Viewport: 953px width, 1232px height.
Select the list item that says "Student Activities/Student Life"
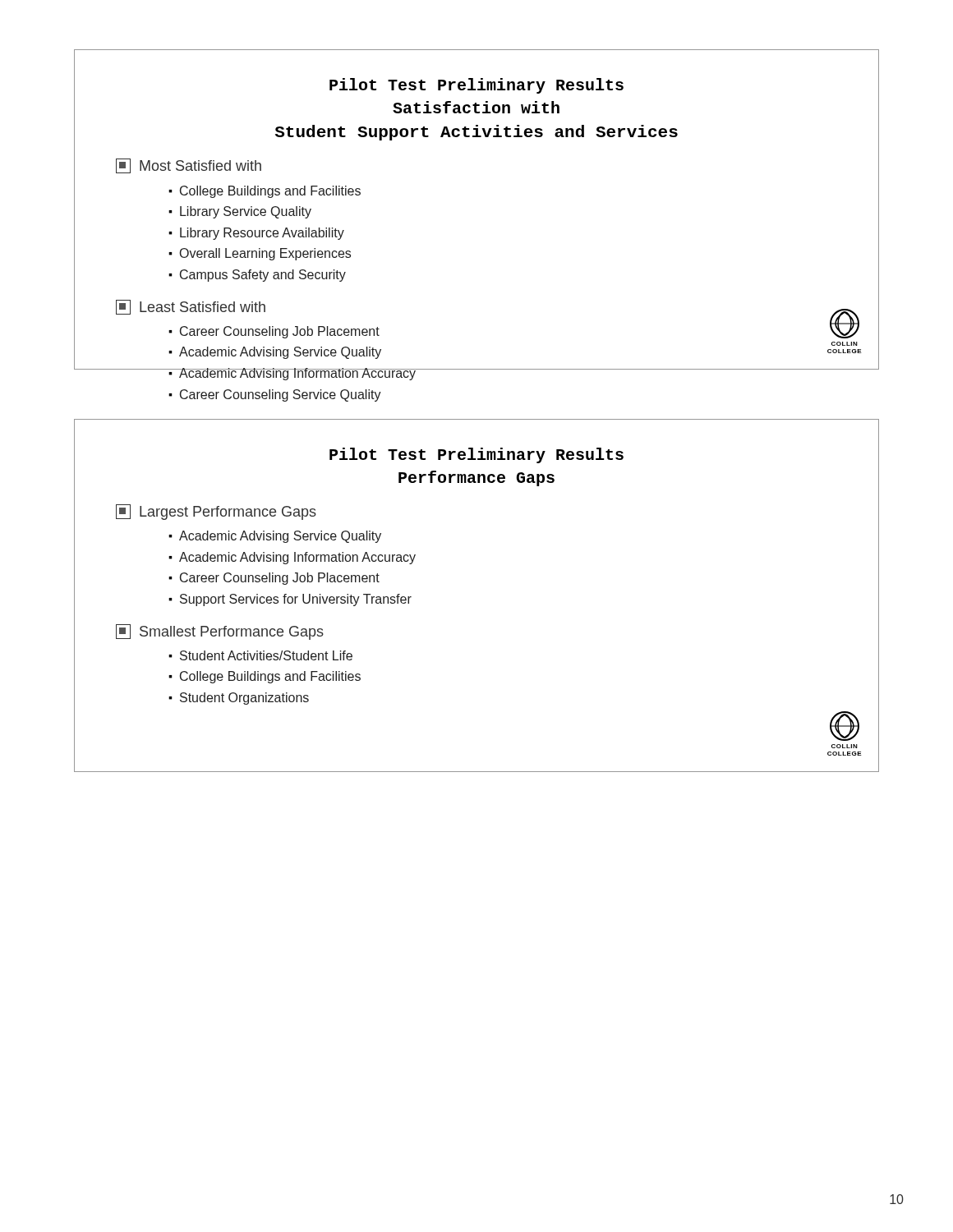[x=266, y=656]
